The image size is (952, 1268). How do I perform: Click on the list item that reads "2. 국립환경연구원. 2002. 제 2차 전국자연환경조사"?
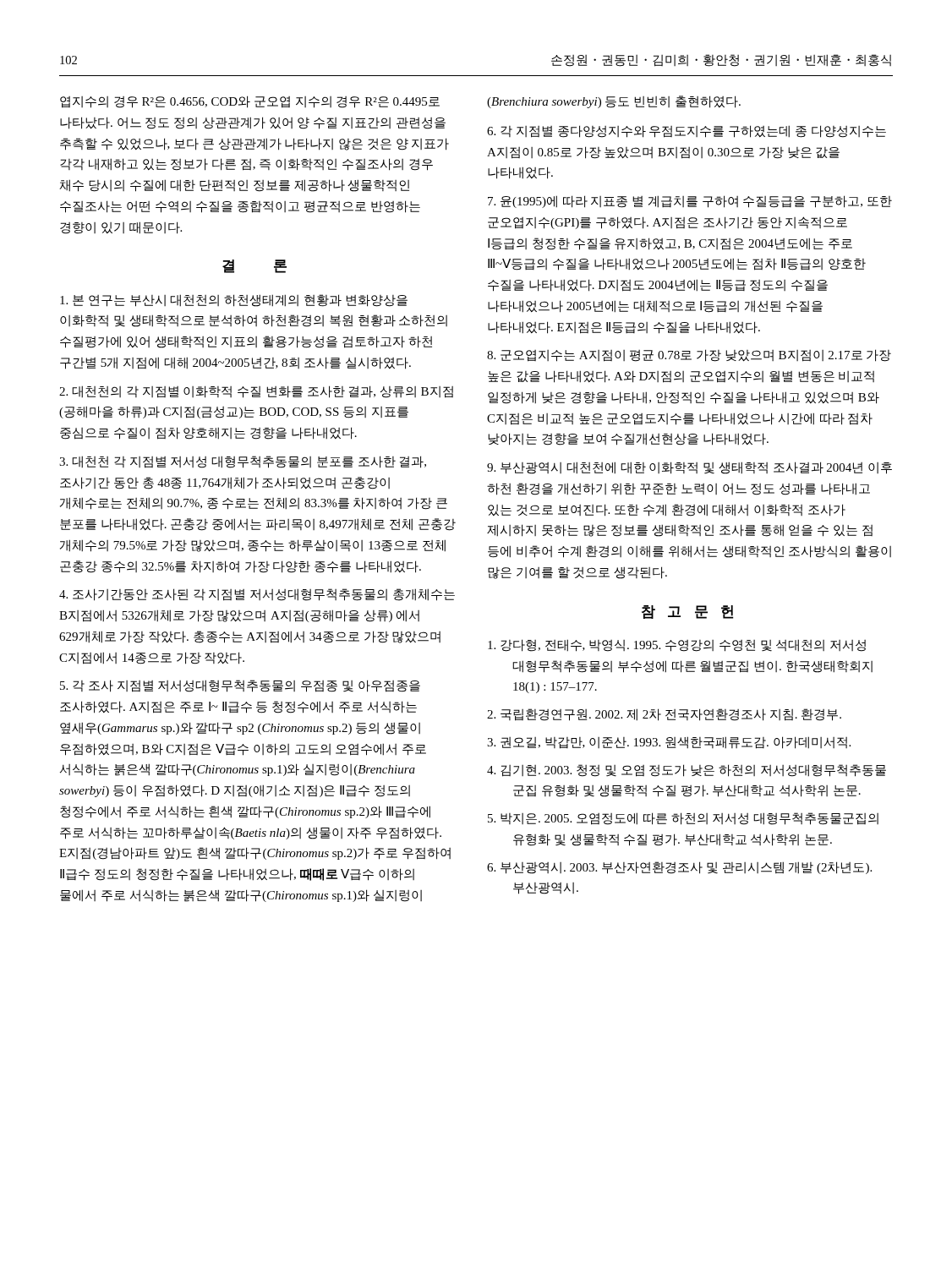(x=664, y=714)
